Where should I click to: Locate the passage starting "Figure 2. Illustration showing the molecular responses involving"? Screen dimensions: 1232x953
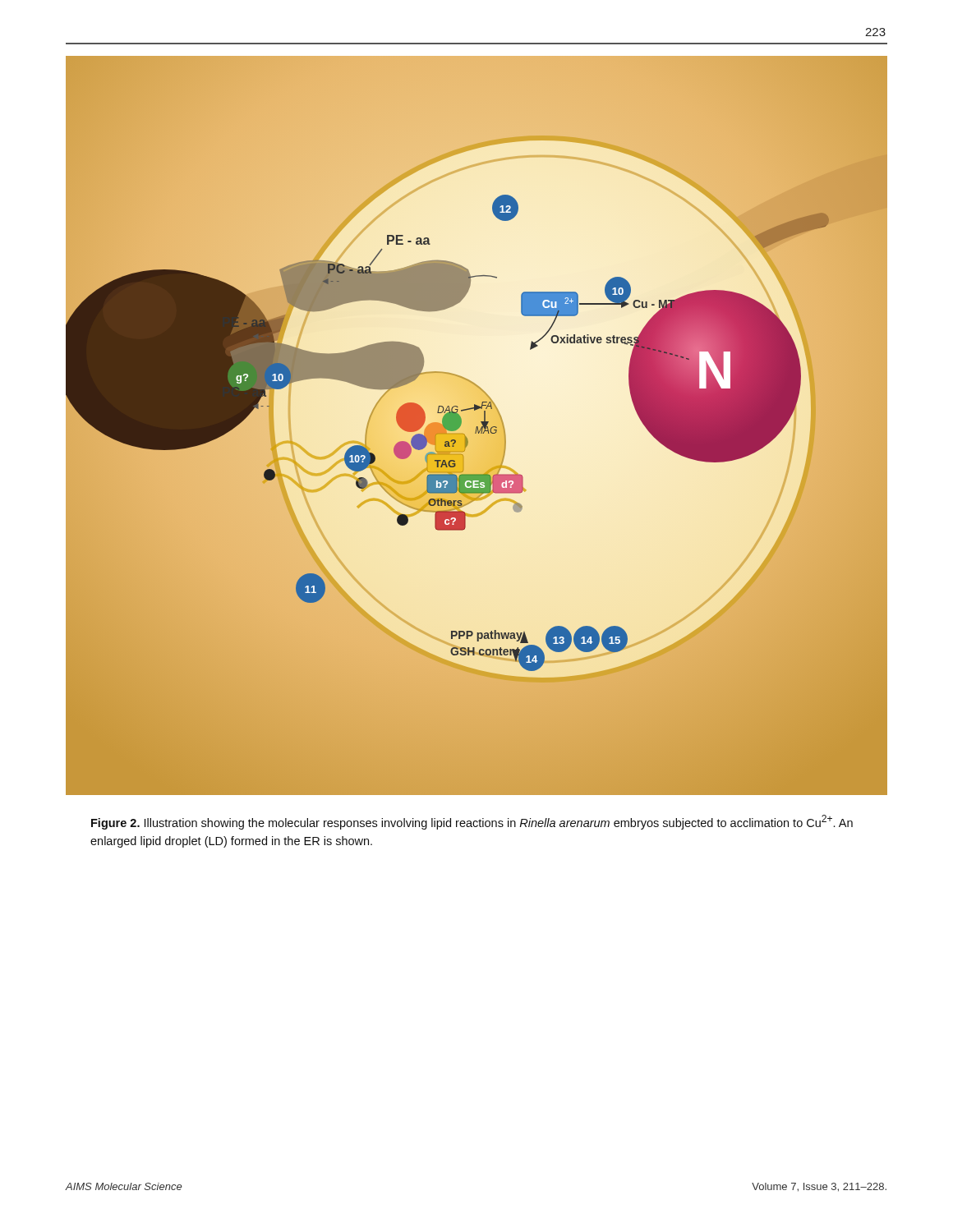click(472, 830)
